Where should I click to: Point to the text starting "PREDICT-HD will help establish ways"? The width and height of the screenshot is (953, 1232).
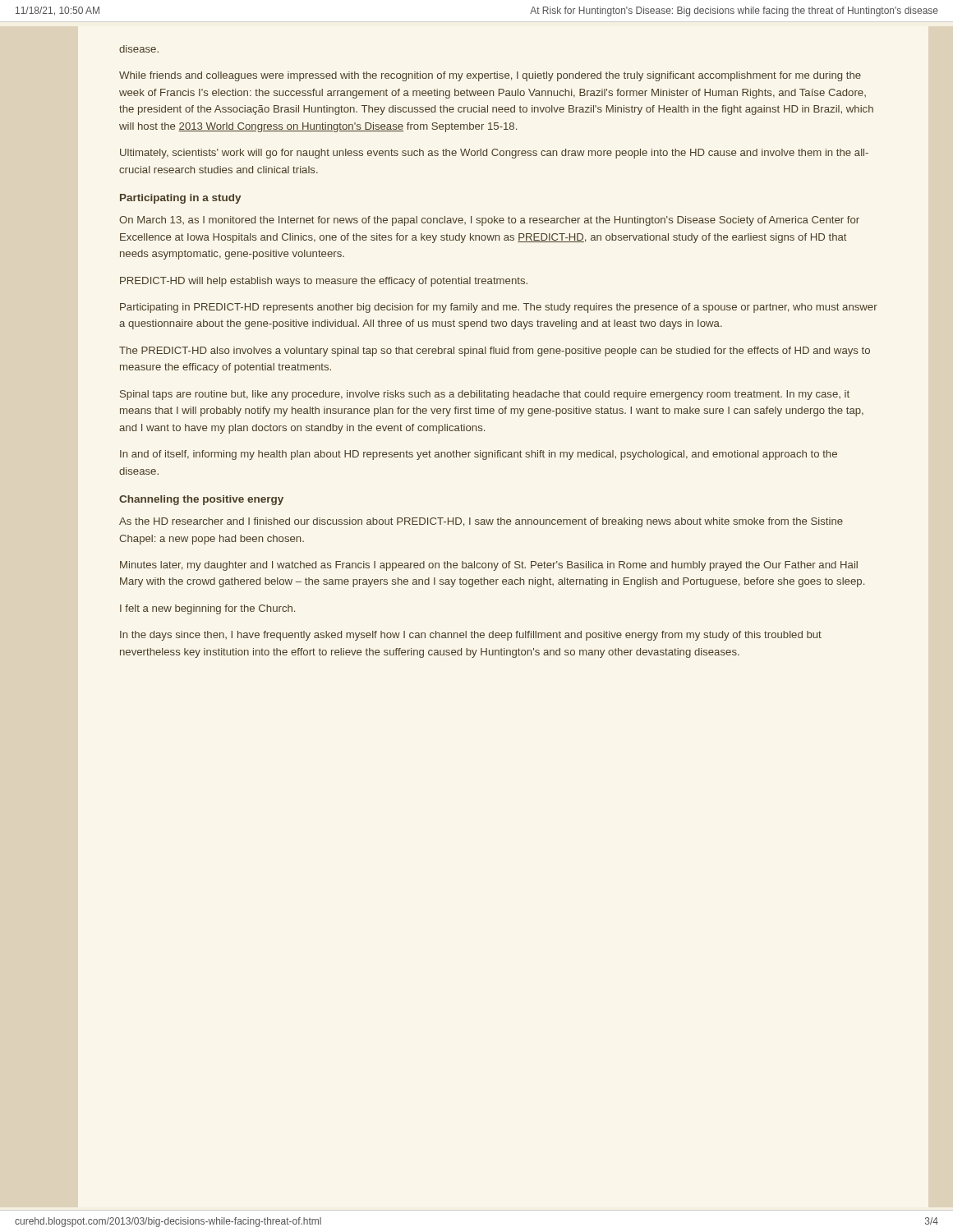tap(324, 280)
